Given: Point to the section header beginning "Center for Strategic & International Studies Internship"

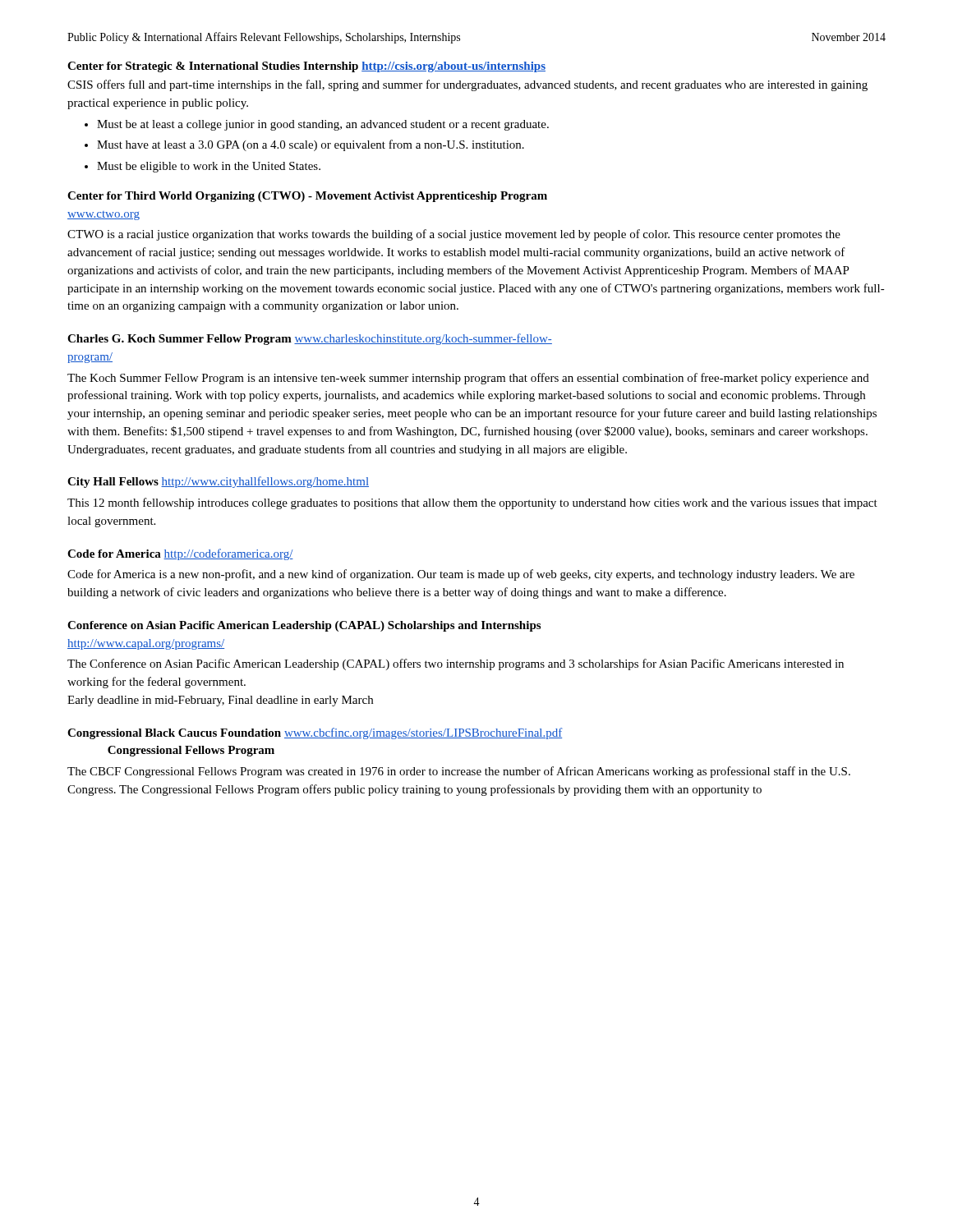Looking at the screenshot, I should pyautogui.click(x=306, y=66).
